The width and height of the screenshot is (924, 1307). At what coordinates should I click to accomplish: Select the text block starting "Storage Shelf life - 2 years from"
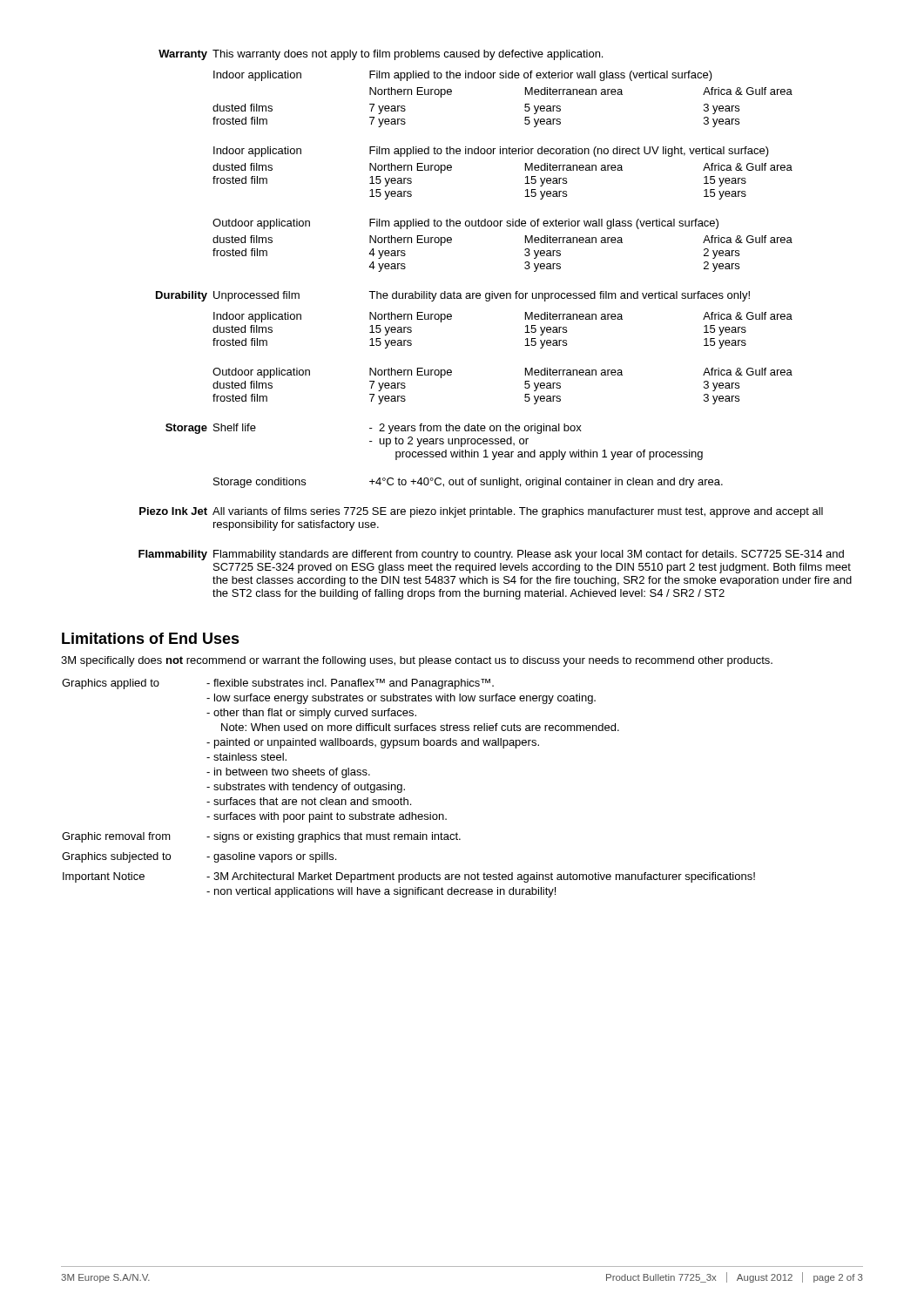click(462, 439)
